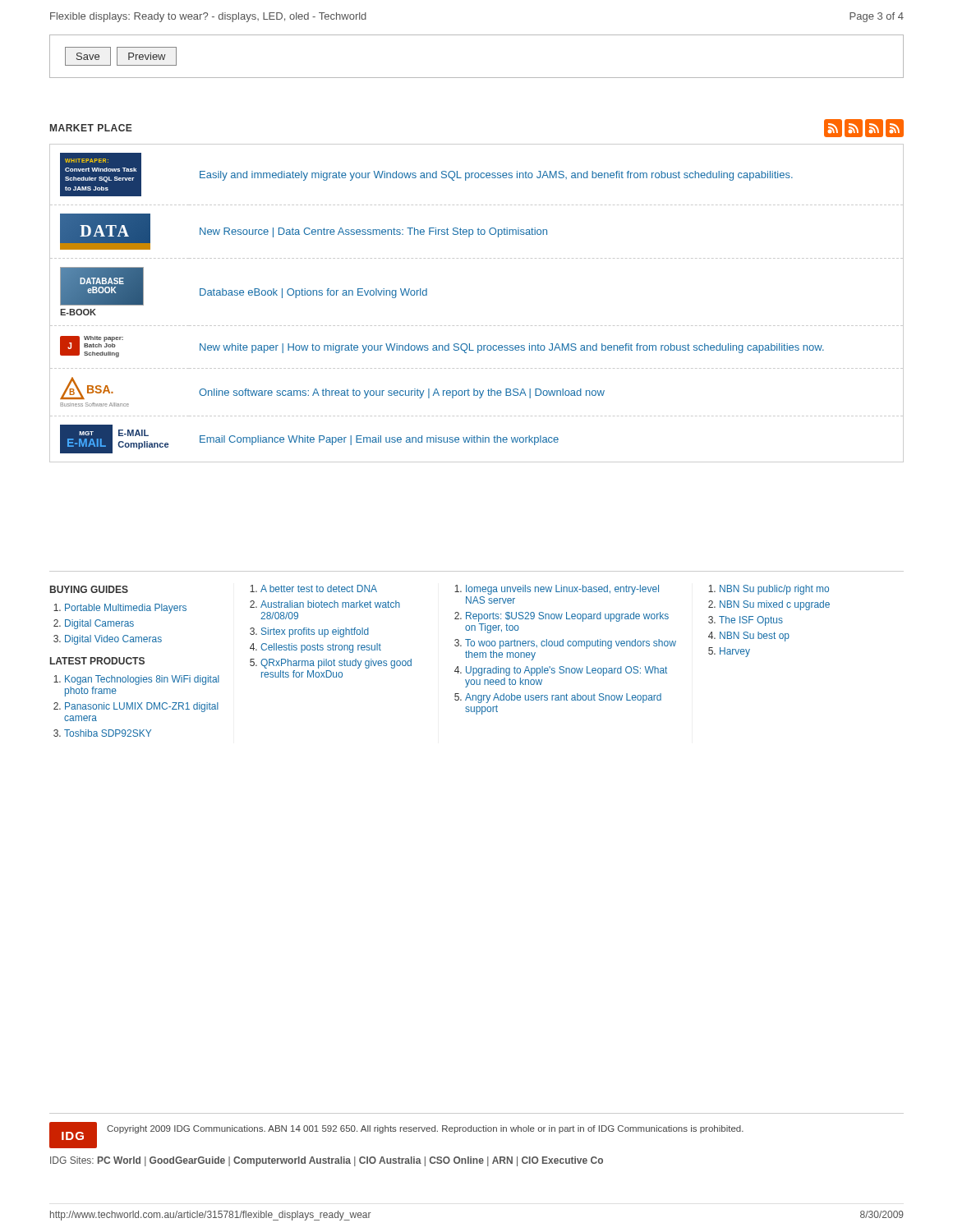Point to "Panasonic LUMIX DMC-ZR1 digital camera"

click(141, 712)
